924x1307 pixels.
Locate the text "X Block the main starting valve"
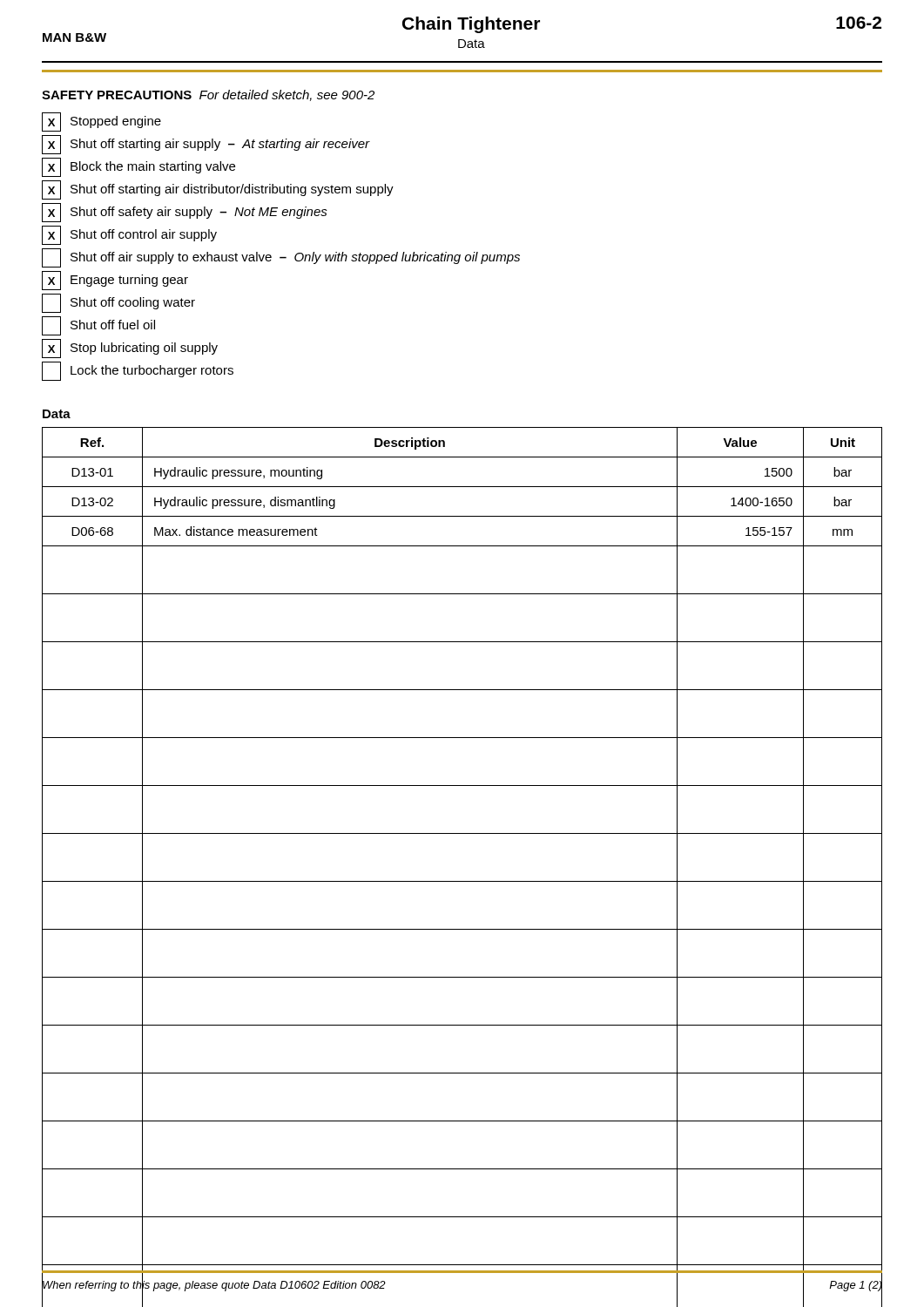138,167
